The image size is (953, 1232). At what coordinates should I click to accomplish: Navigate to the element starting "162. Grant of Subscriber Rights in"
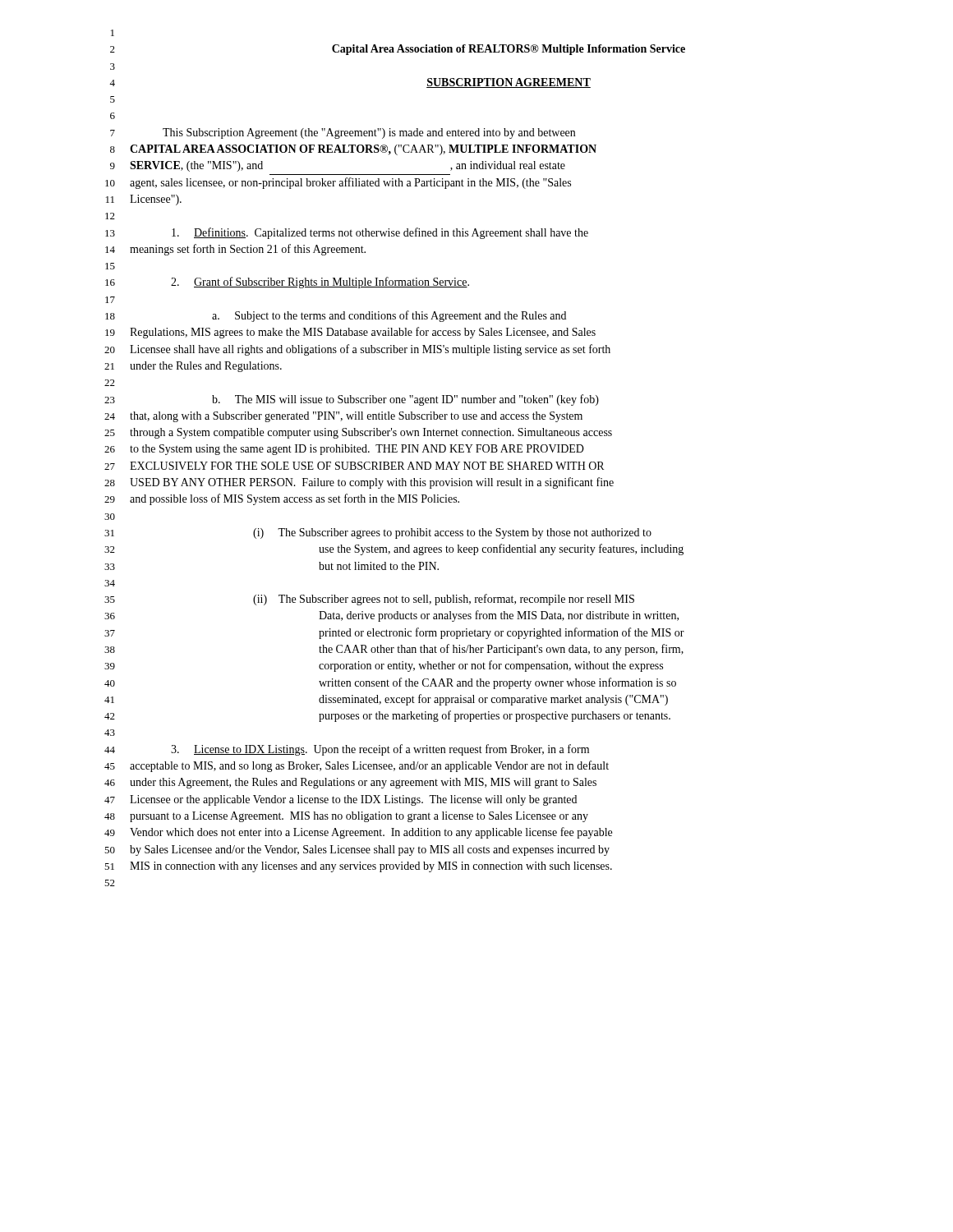287,283
